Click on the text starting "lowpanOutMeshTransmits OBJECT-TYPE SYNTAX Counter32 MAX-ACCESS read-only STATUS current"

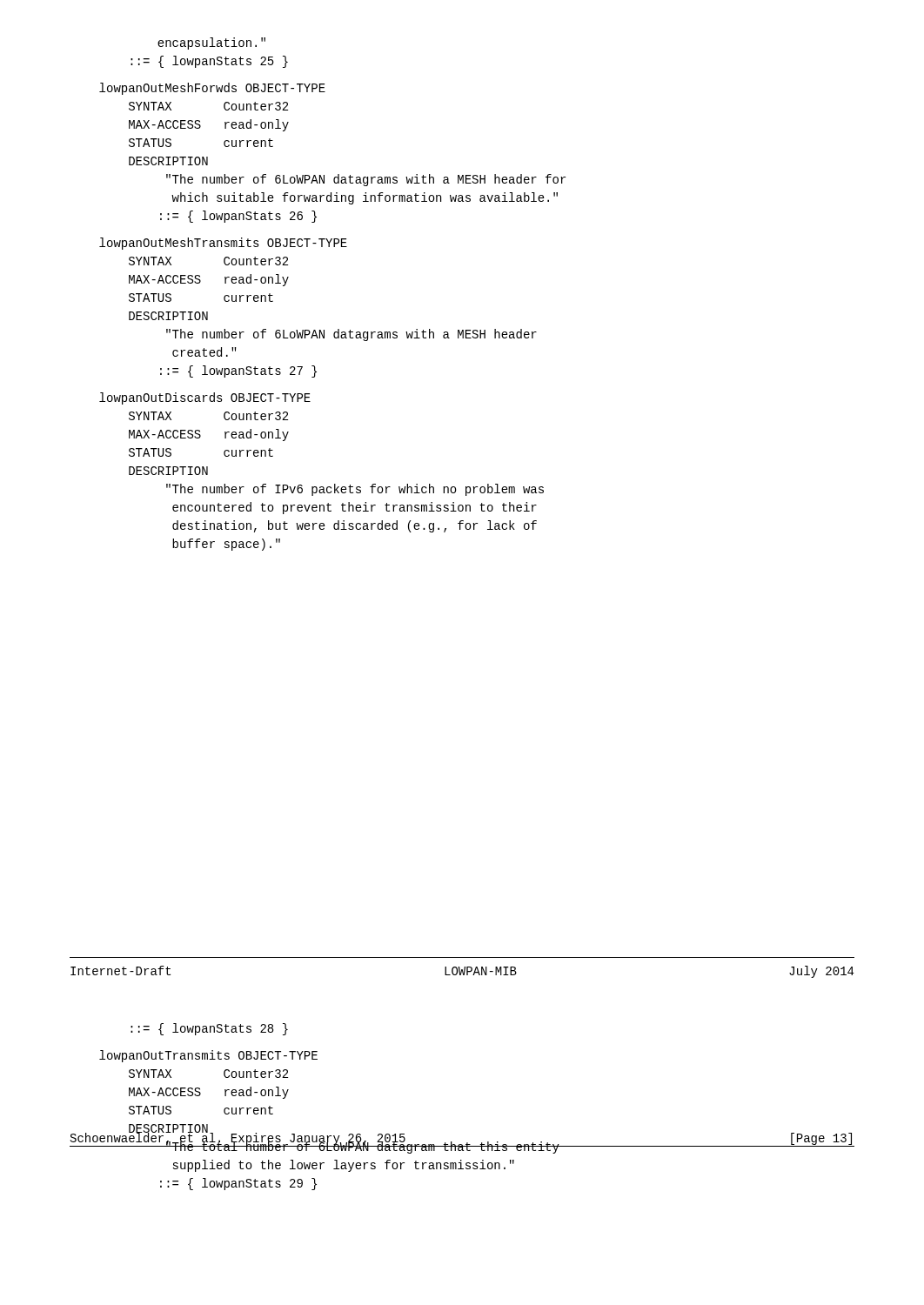(x=223, y=244)
